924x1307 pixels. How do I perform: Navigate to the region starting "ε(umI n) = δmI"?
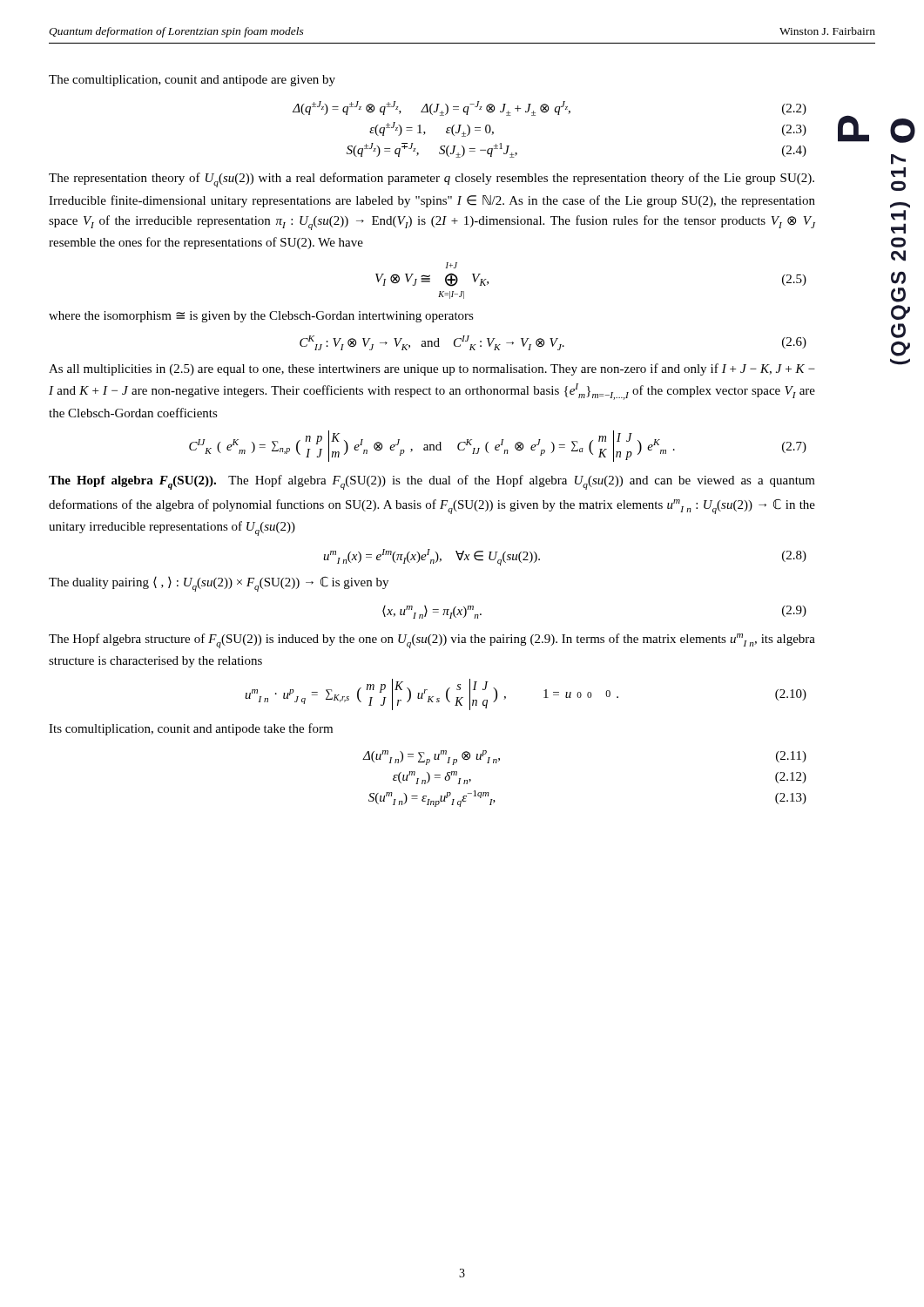(429, 778)
